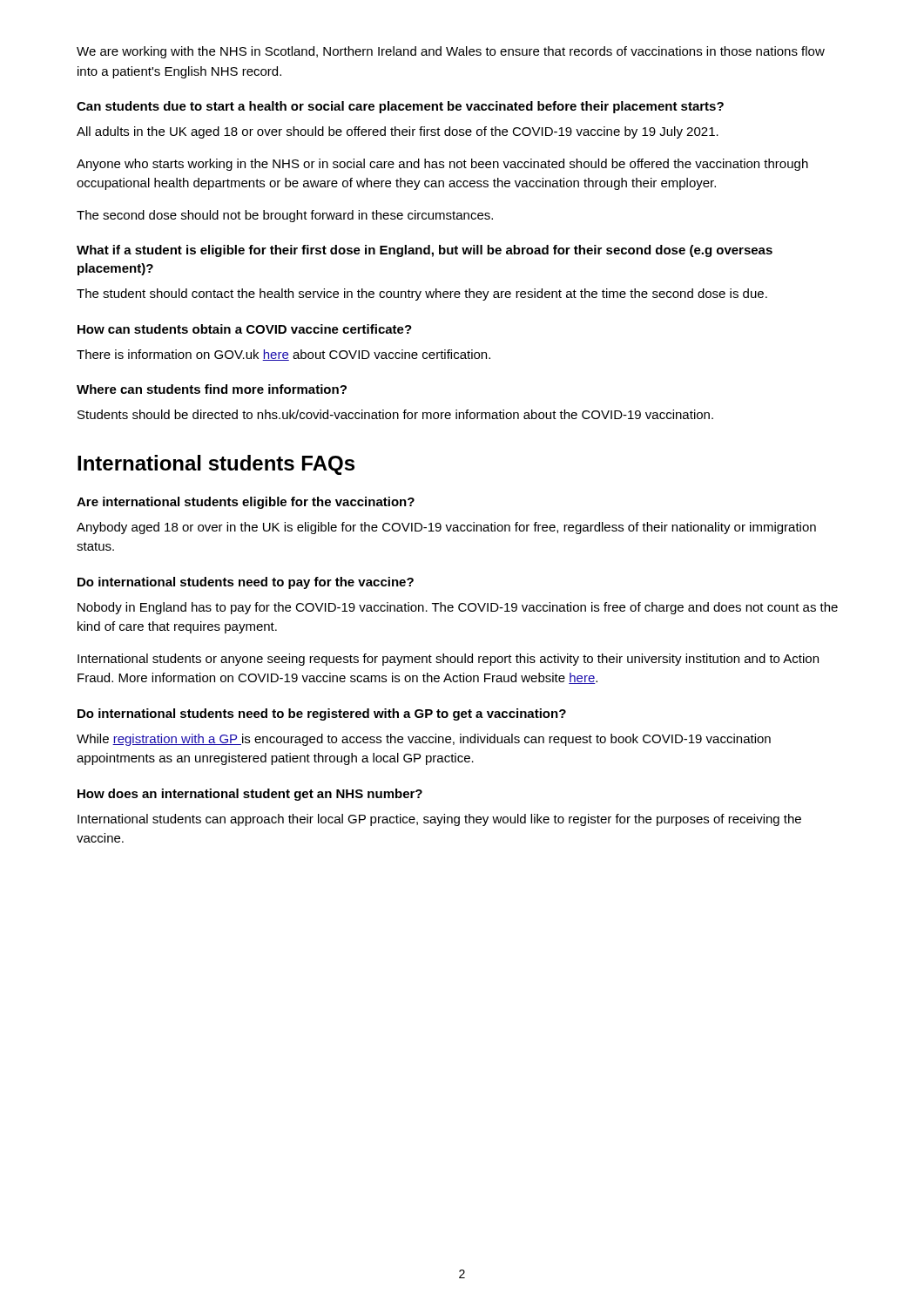
Task: Select the element starting "Where can students find more information?"
Action: (212, 389)
